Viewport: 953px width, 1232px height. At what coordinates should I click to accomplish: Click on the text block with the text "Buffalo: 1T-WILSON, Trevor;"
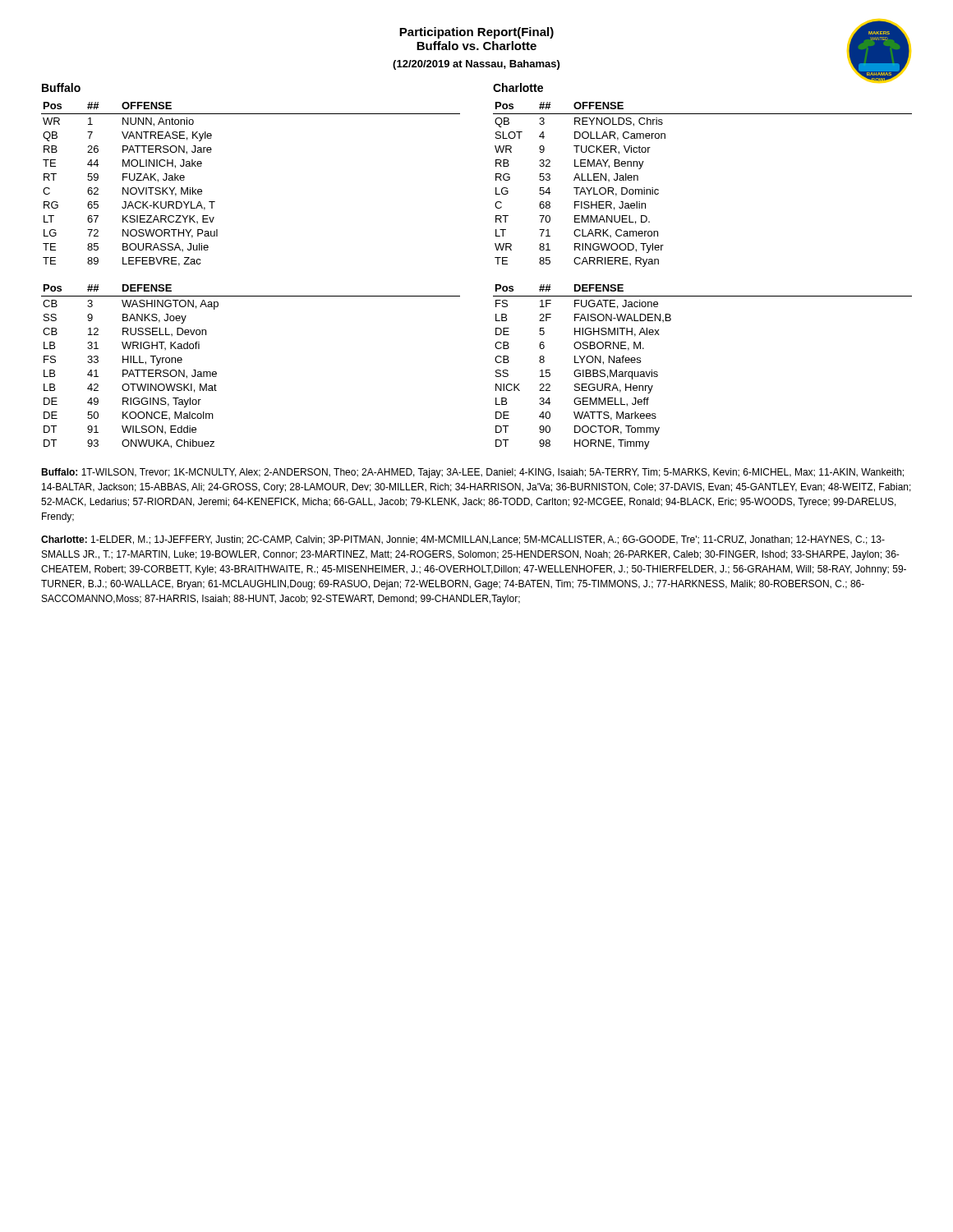click(x=476, y=494)
